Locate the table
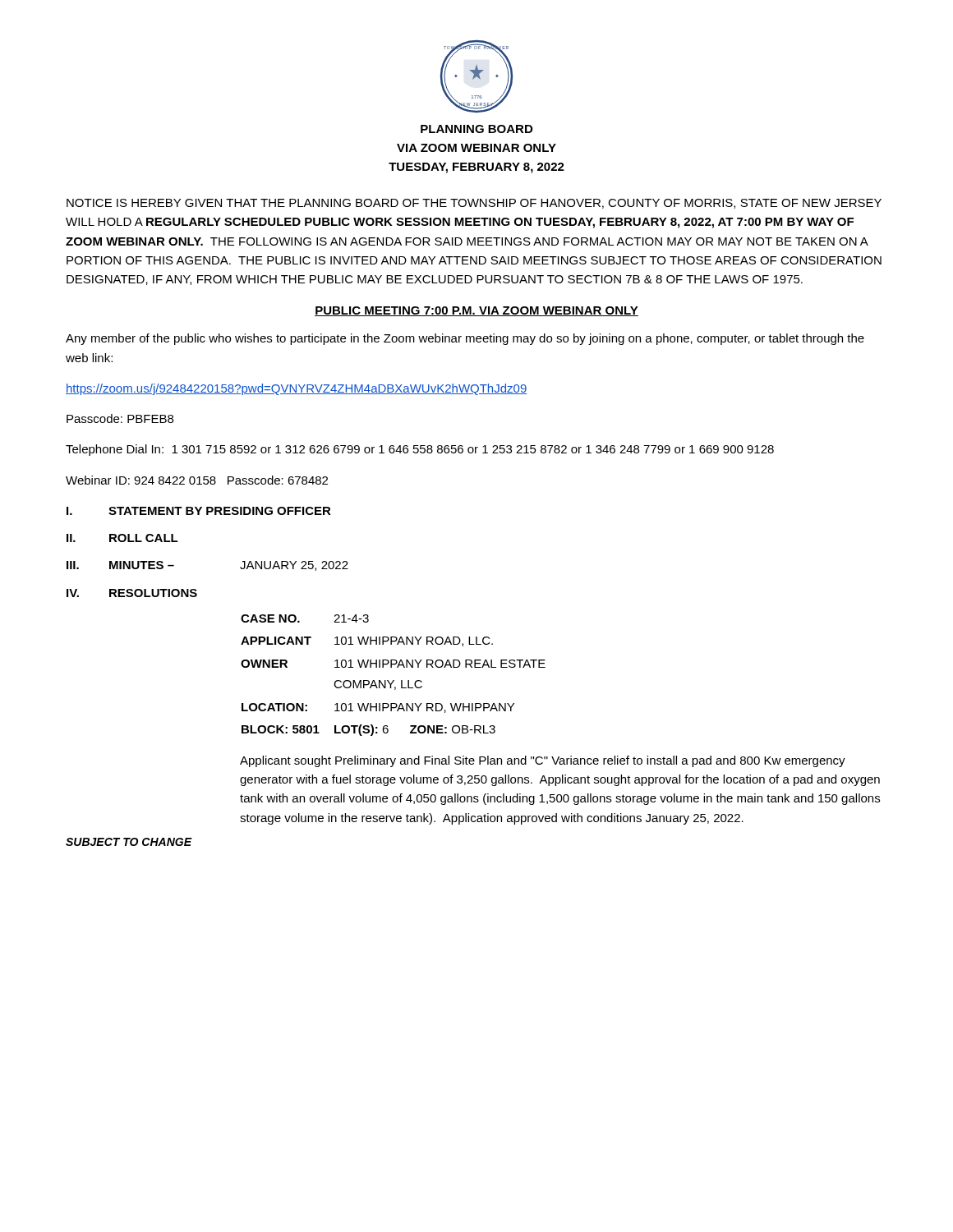Viewport: 953px width, 1232px height. (564, 674)
